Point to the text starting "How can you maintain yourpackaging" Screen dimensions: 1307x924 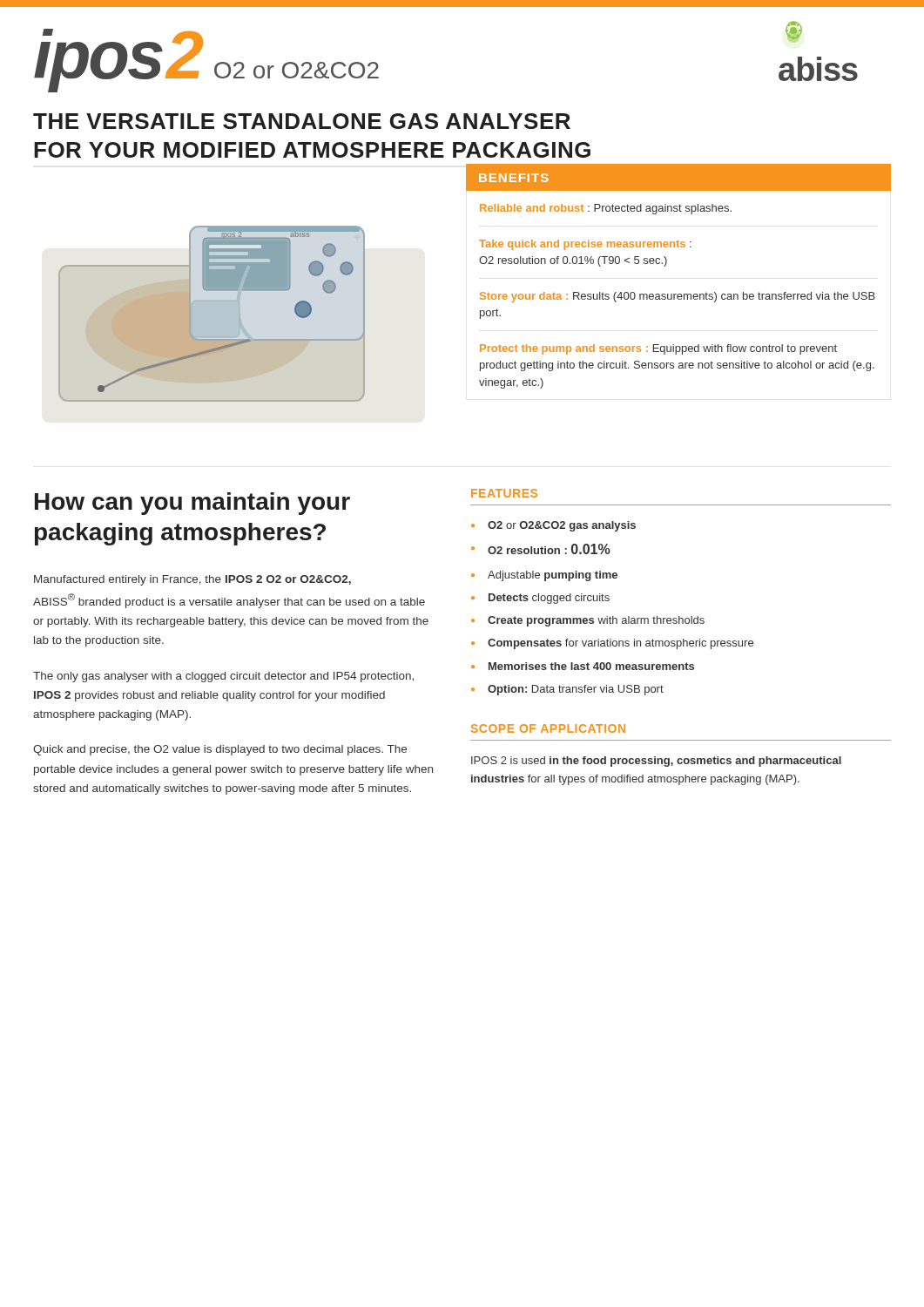pos(192,517)
